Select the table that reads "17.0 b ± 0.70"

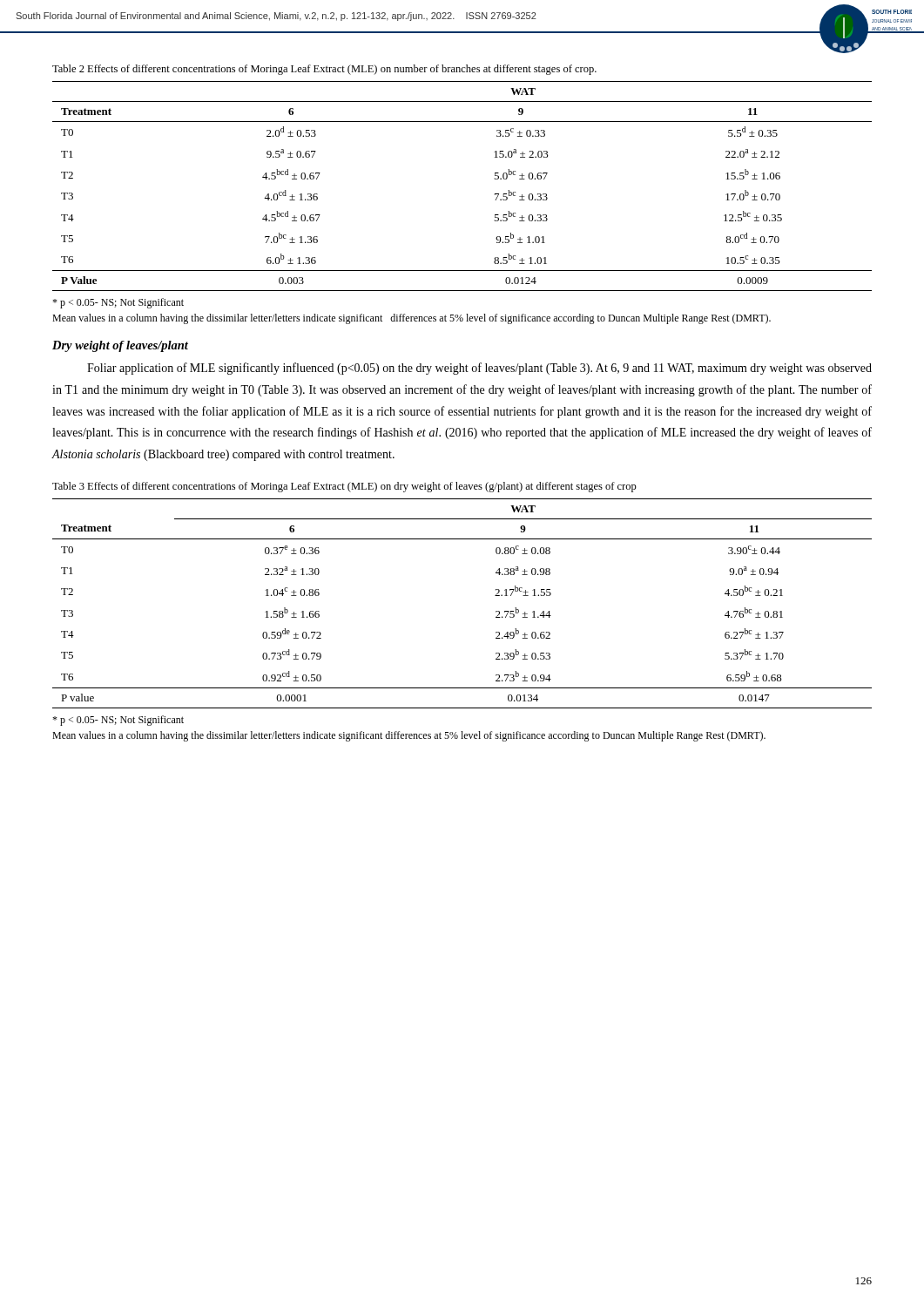coord(462,186)
